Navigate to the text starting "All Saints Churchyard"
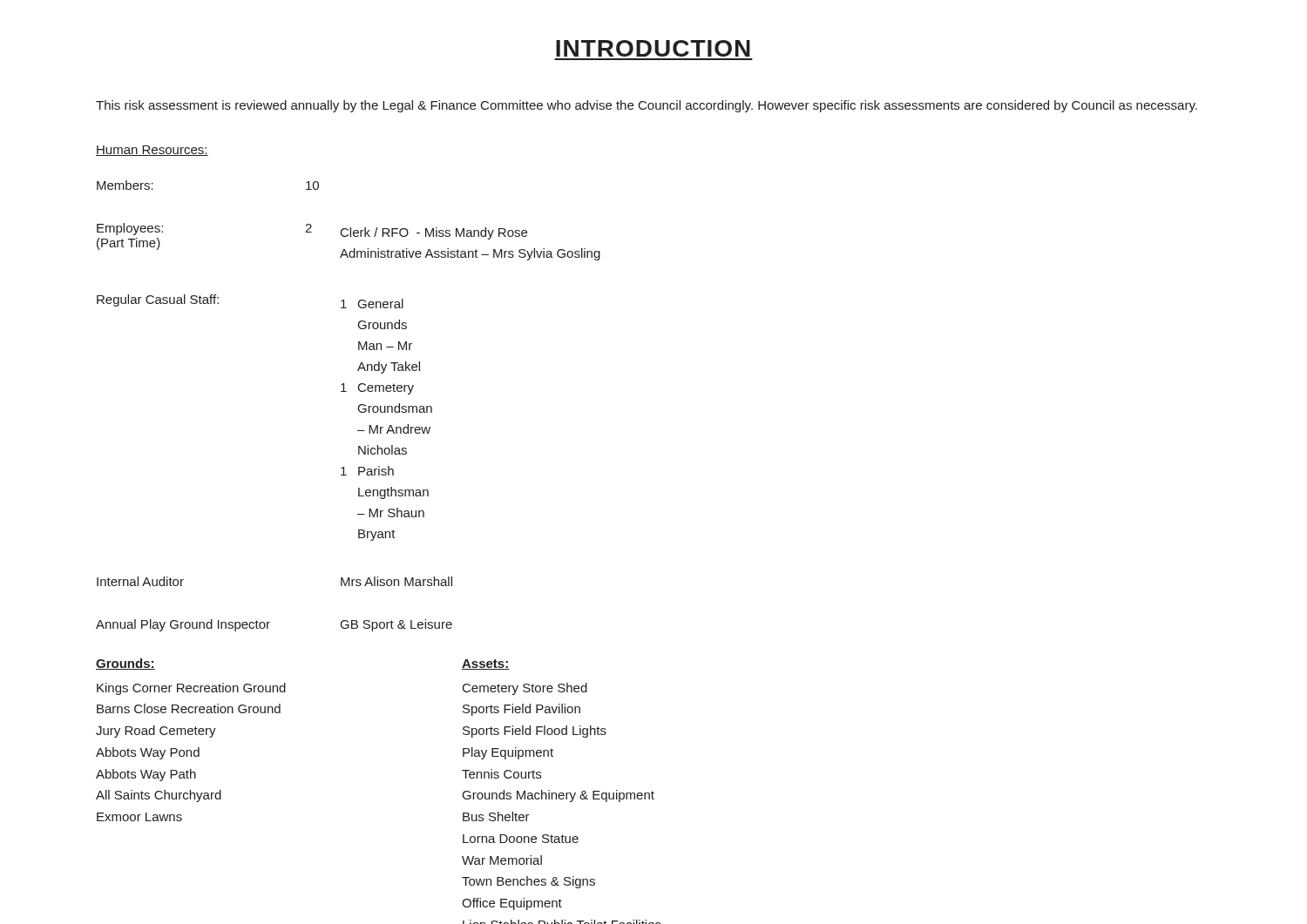This screenshot has width=1307, height=924. coord(159,795)
